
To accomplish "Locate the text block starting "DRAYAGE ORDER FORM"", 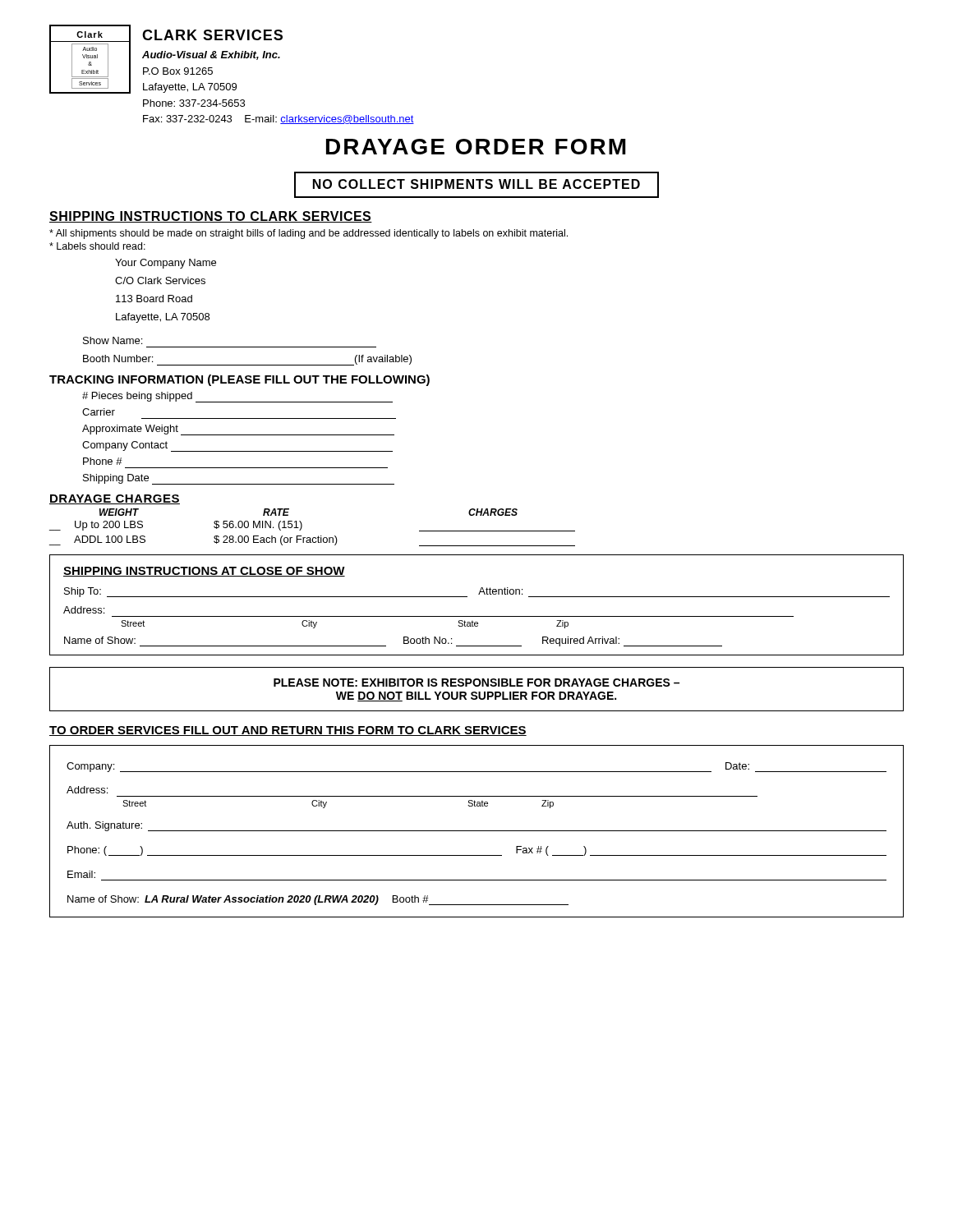I will [x=476, y=146].
